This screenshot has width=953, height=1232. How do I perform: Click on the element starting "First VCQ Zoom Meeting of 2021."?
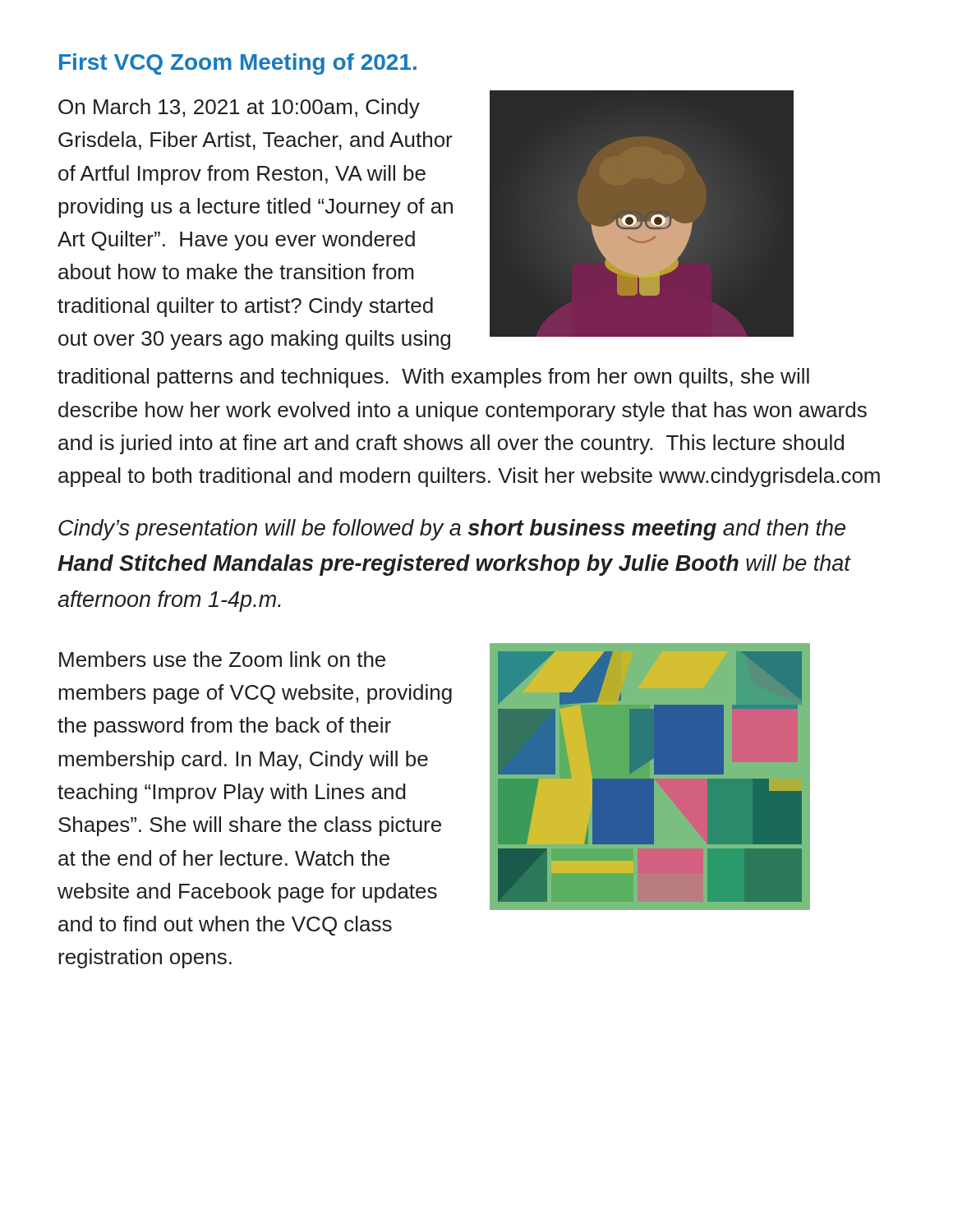238,64
